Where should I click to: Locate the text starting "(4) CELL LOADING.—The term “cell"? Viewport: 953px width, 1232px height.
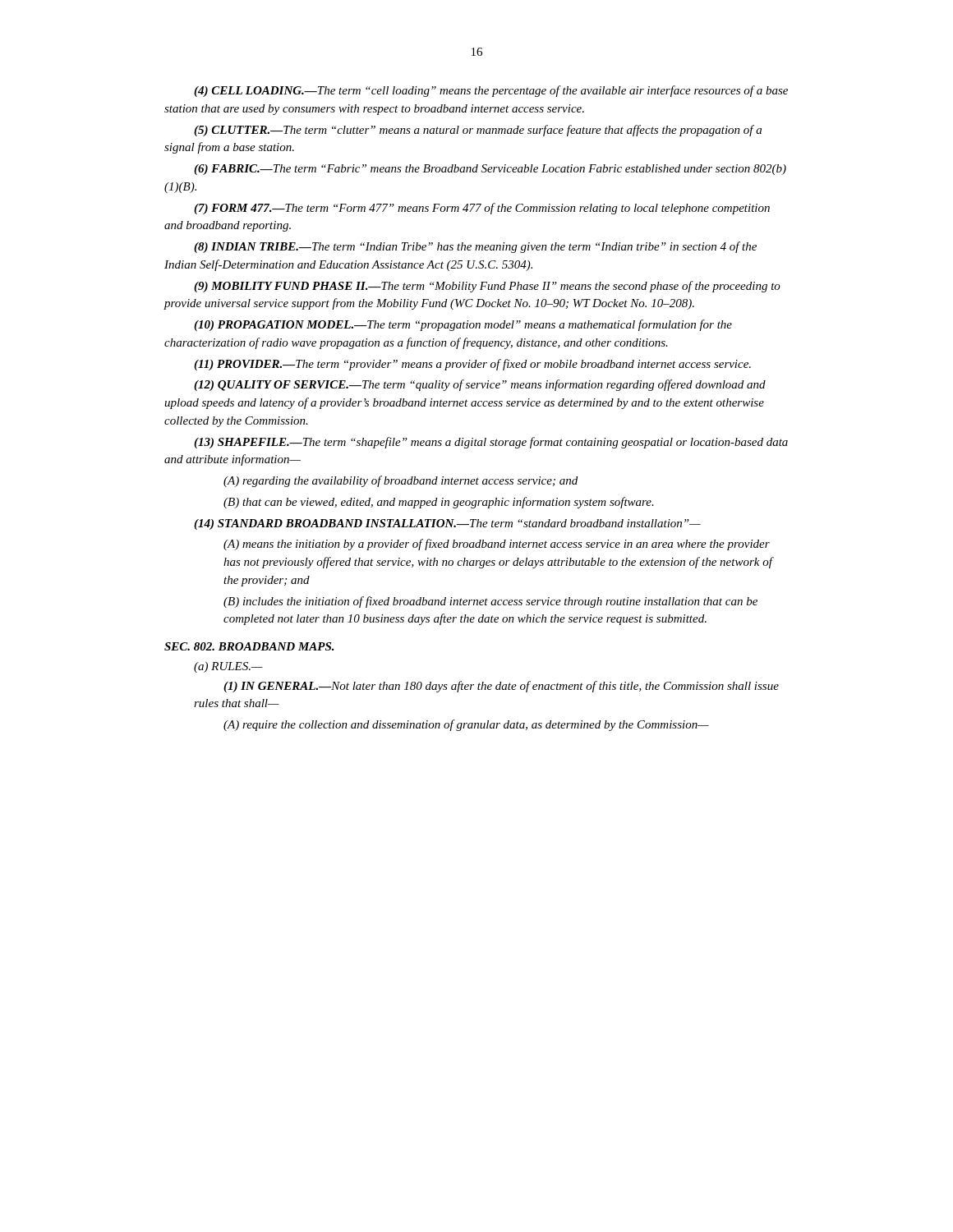point(476,100)
